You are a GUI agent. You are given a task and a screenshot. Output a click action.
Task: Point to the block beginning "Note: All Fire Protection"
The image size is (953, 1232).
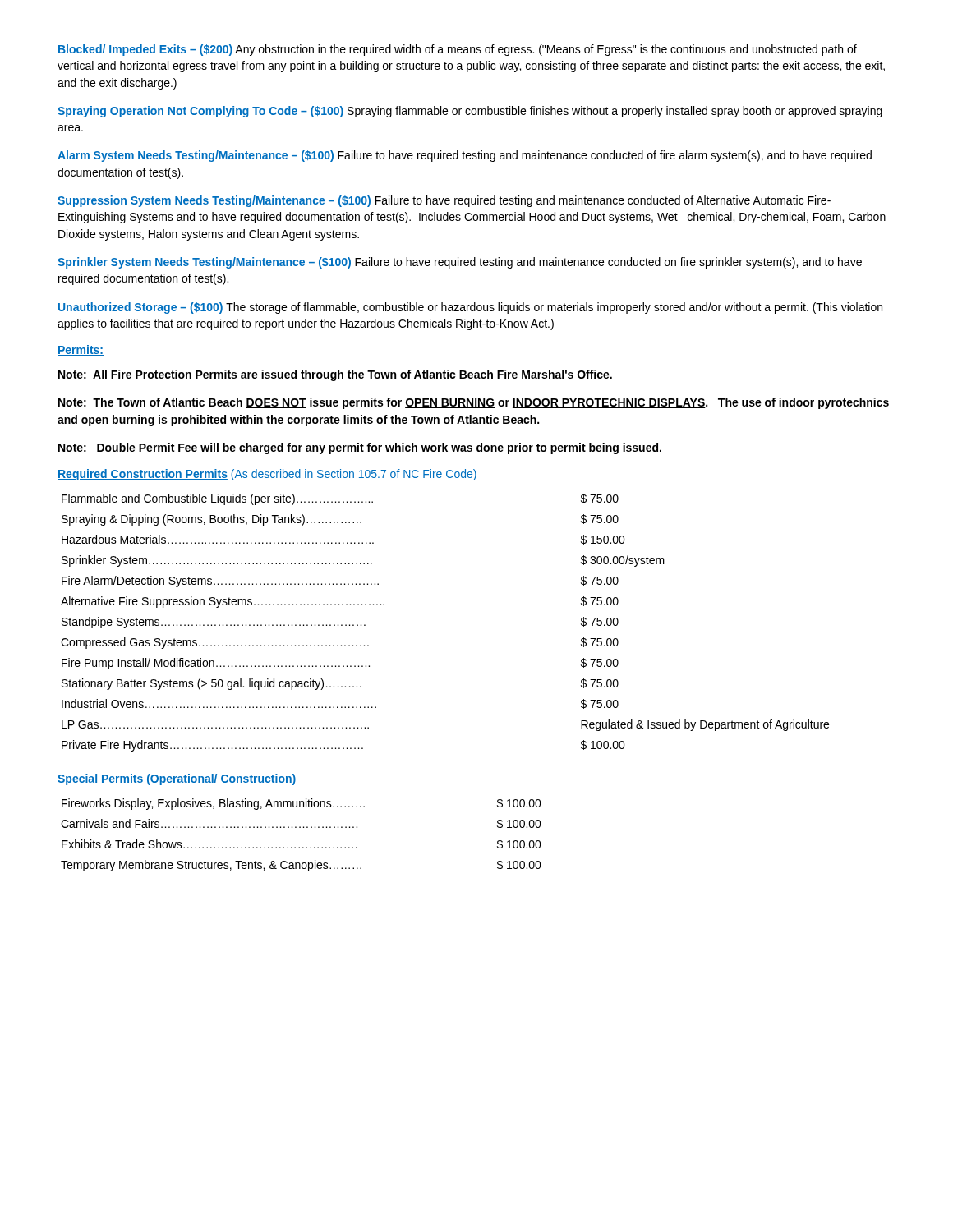click(335, 375)
